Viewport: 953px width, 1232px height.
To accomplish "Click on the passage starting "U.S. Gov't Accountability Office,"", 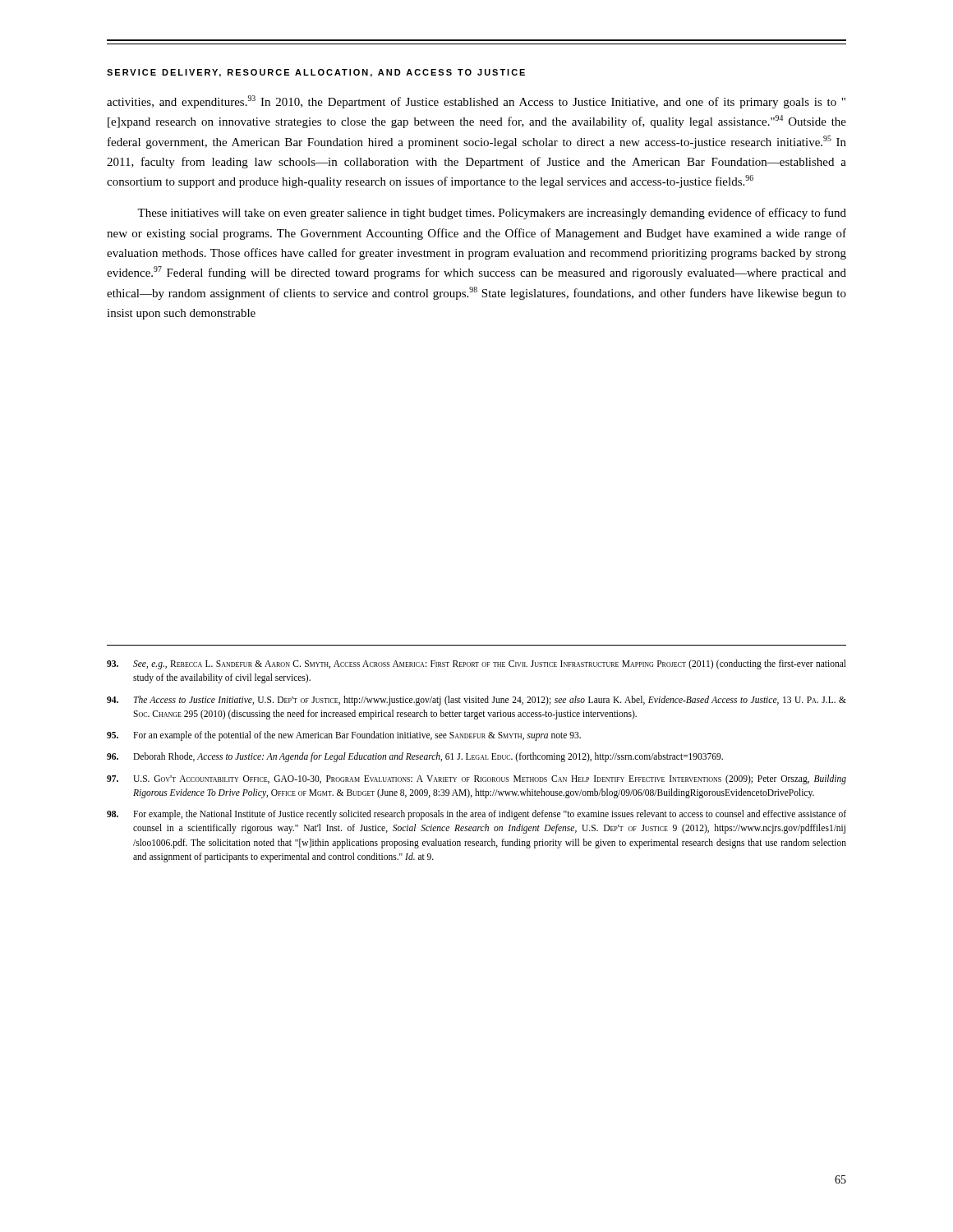I will point(476,786).
